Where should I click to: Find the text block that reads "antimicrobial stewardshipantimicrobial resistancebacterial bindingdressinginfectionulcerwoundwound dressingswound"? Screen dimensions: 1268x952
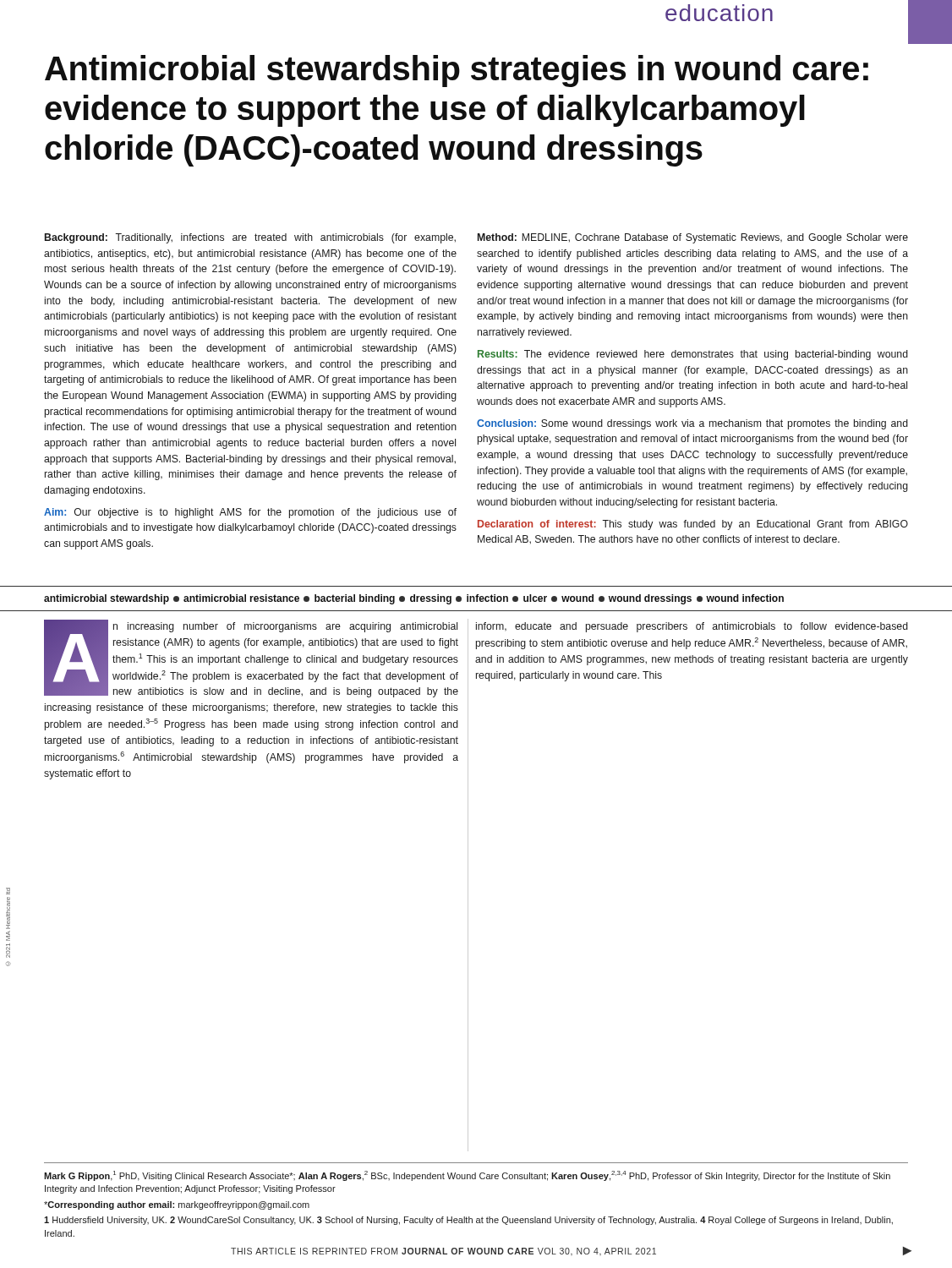pyautogui.click(x=414, y=598)
